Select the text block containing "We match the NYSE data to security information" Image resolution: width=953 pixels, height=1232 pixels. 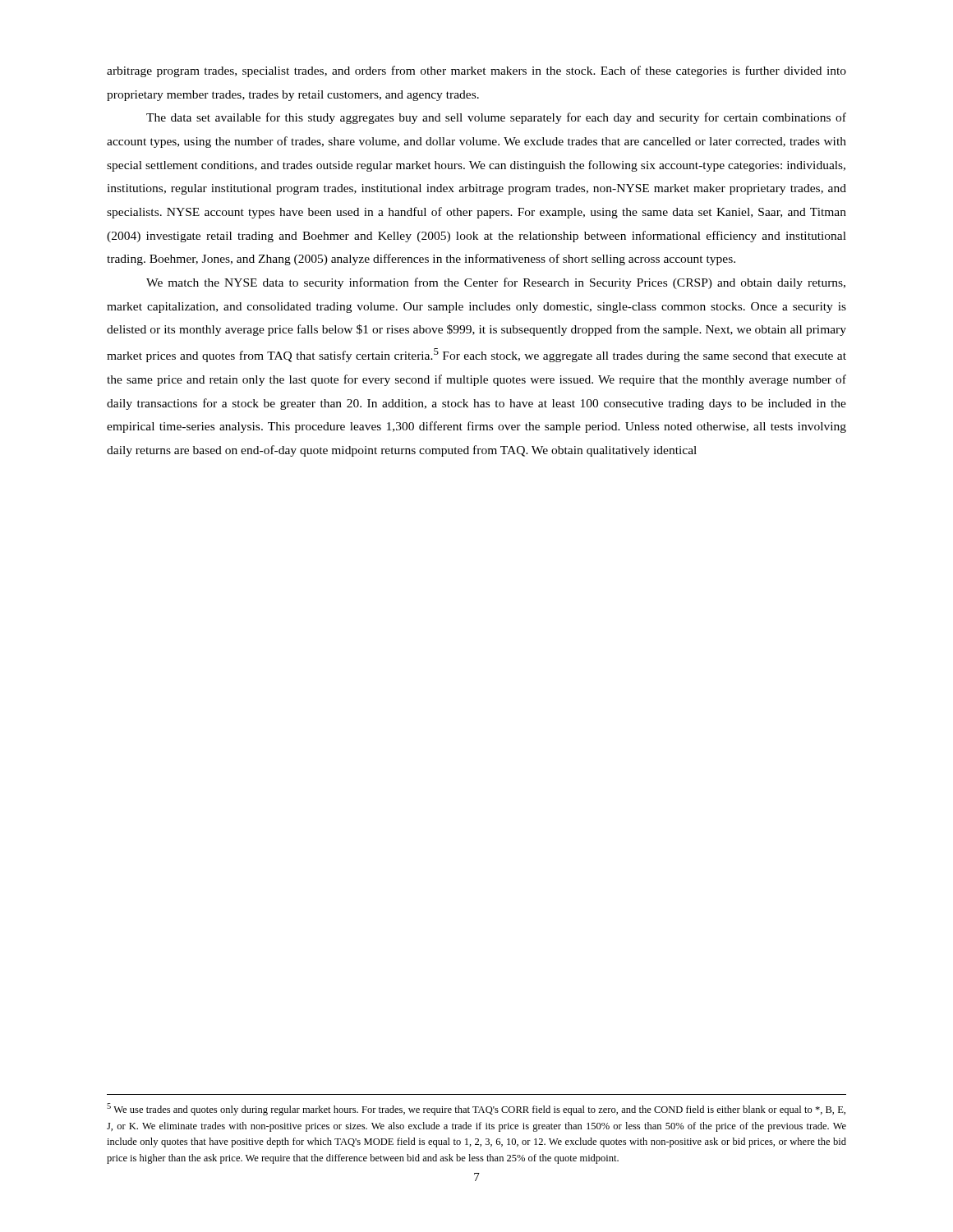pyautogui.click(x=476, y=367)
